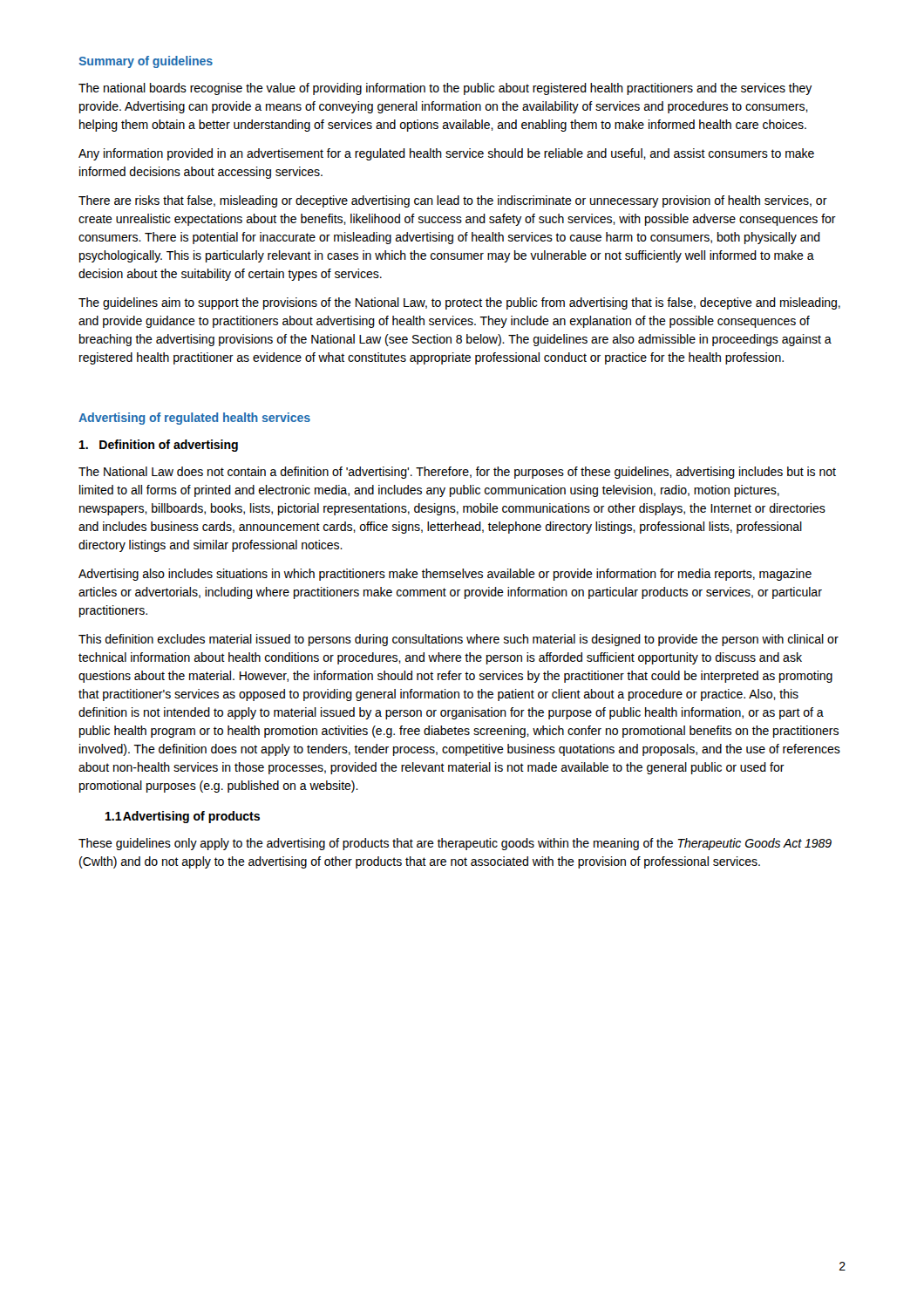The width and height of the screenshot is (924, 1308).
Task: Point to the text starting "This definition excludes"
Action: pyautogui.click(x=462, y=713)
